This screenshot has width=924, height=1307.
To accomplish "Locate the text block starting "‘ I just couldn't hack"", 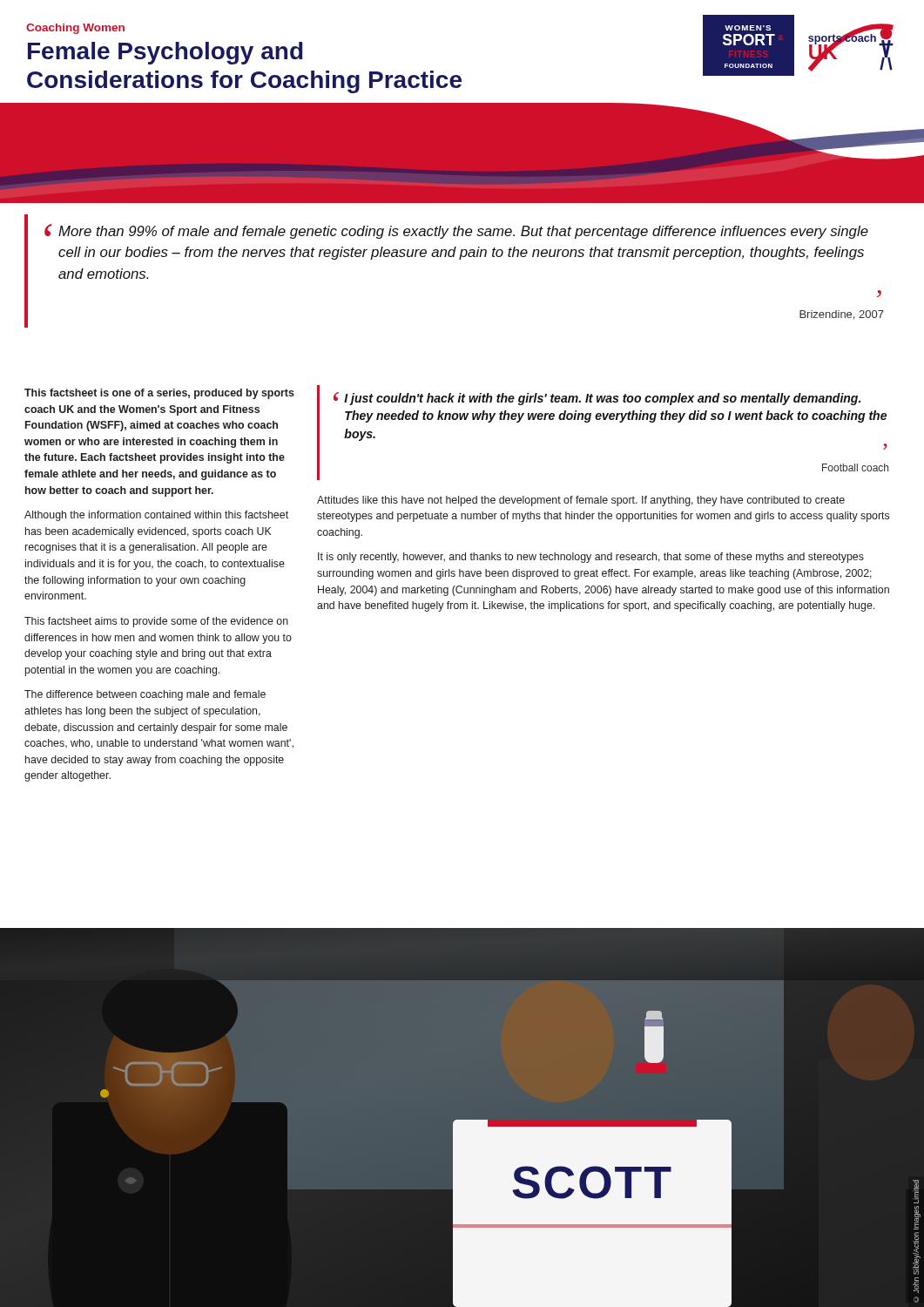I will click(610, 430).
